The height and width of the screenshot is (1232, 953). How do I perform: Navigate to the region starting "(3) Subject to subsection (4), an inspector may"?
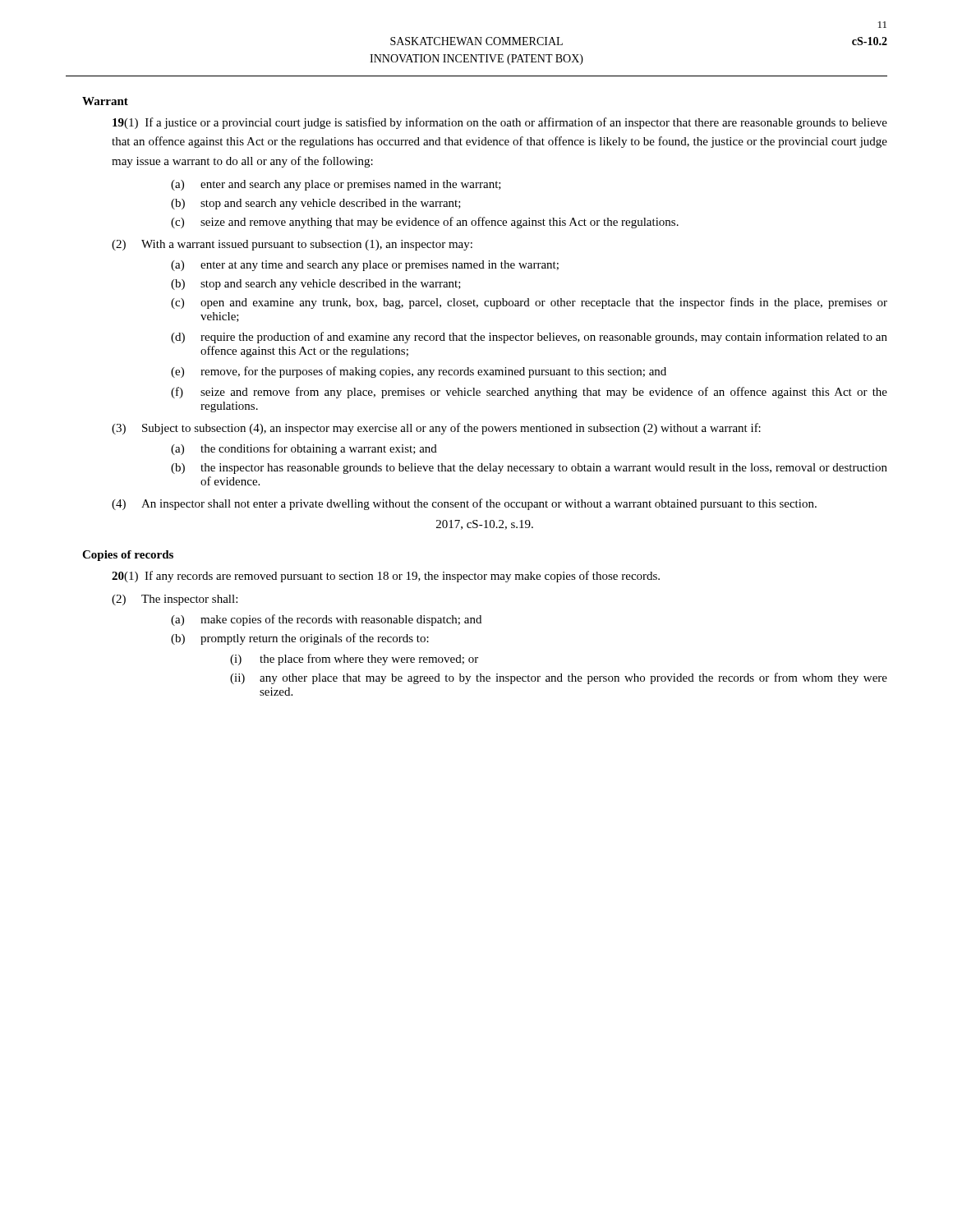click(437, 428)
